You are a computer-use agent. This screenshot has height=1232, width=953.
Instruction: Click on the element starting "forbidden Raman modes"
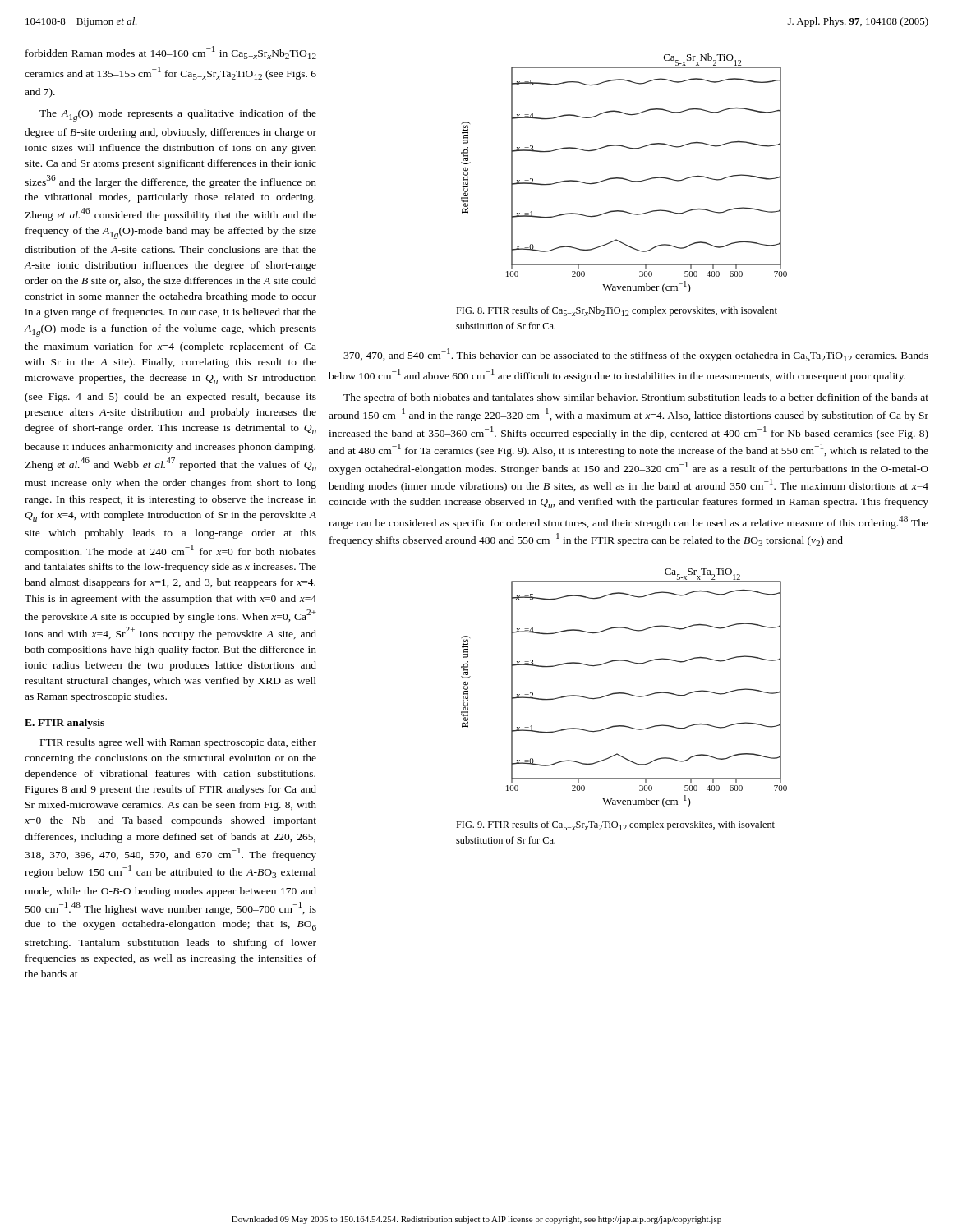tap(170, 71)
